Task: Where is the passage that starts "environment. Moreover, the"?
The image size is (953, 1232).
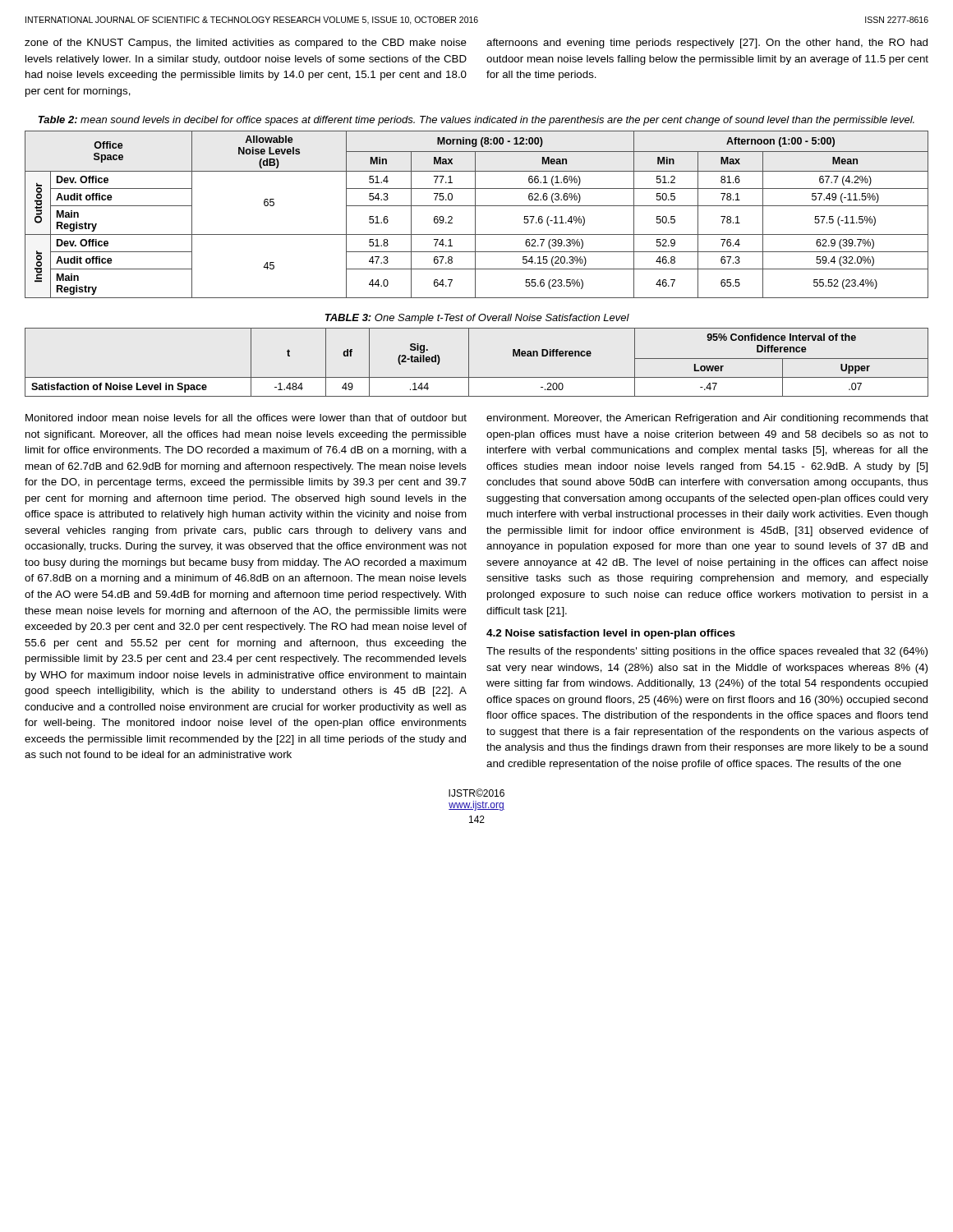Action: [707, 514]
